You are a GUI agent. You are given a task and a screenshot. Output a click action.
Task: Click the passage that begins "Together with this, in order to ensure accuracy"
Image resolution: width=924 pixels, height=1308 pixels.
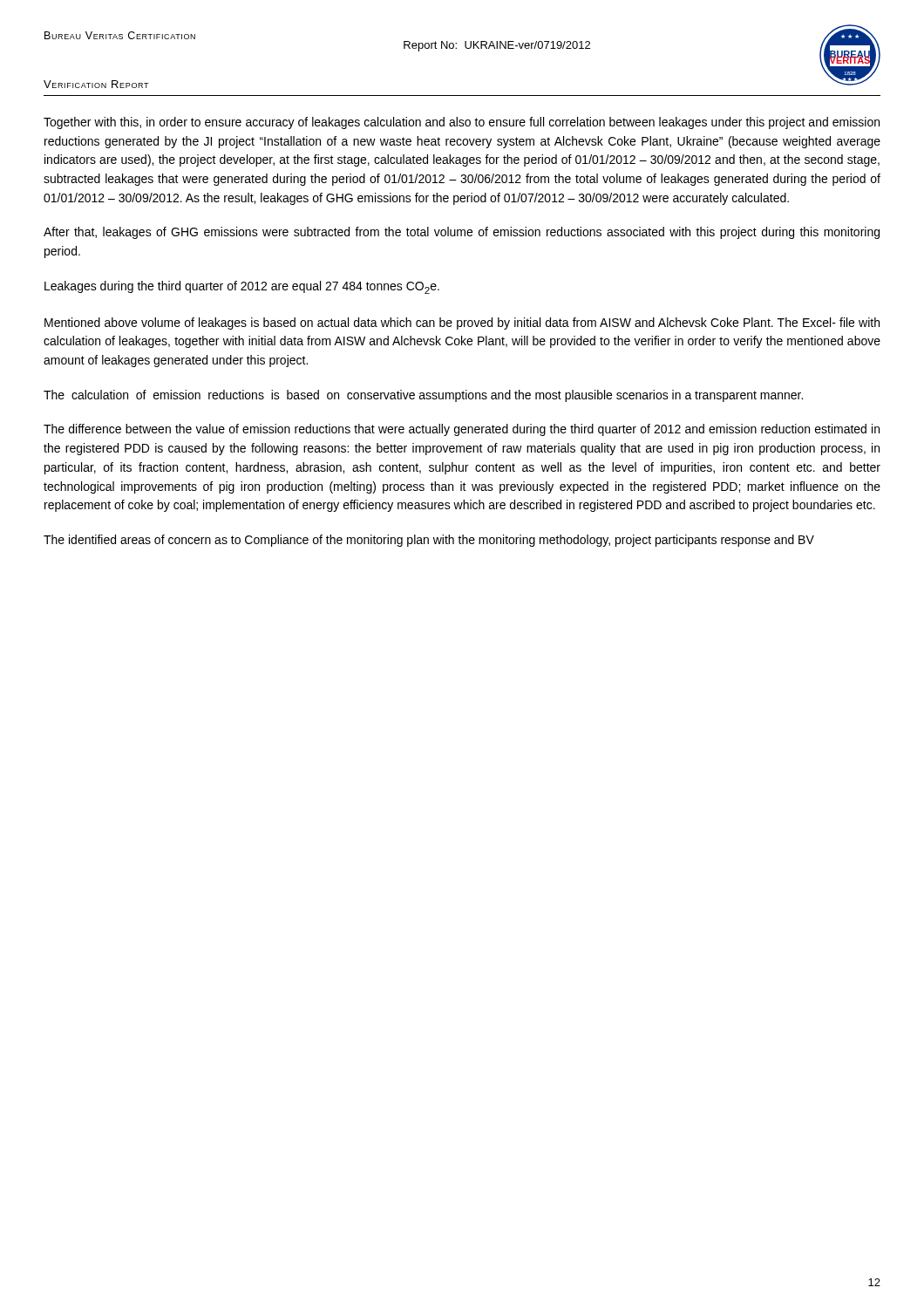(462, 160)
